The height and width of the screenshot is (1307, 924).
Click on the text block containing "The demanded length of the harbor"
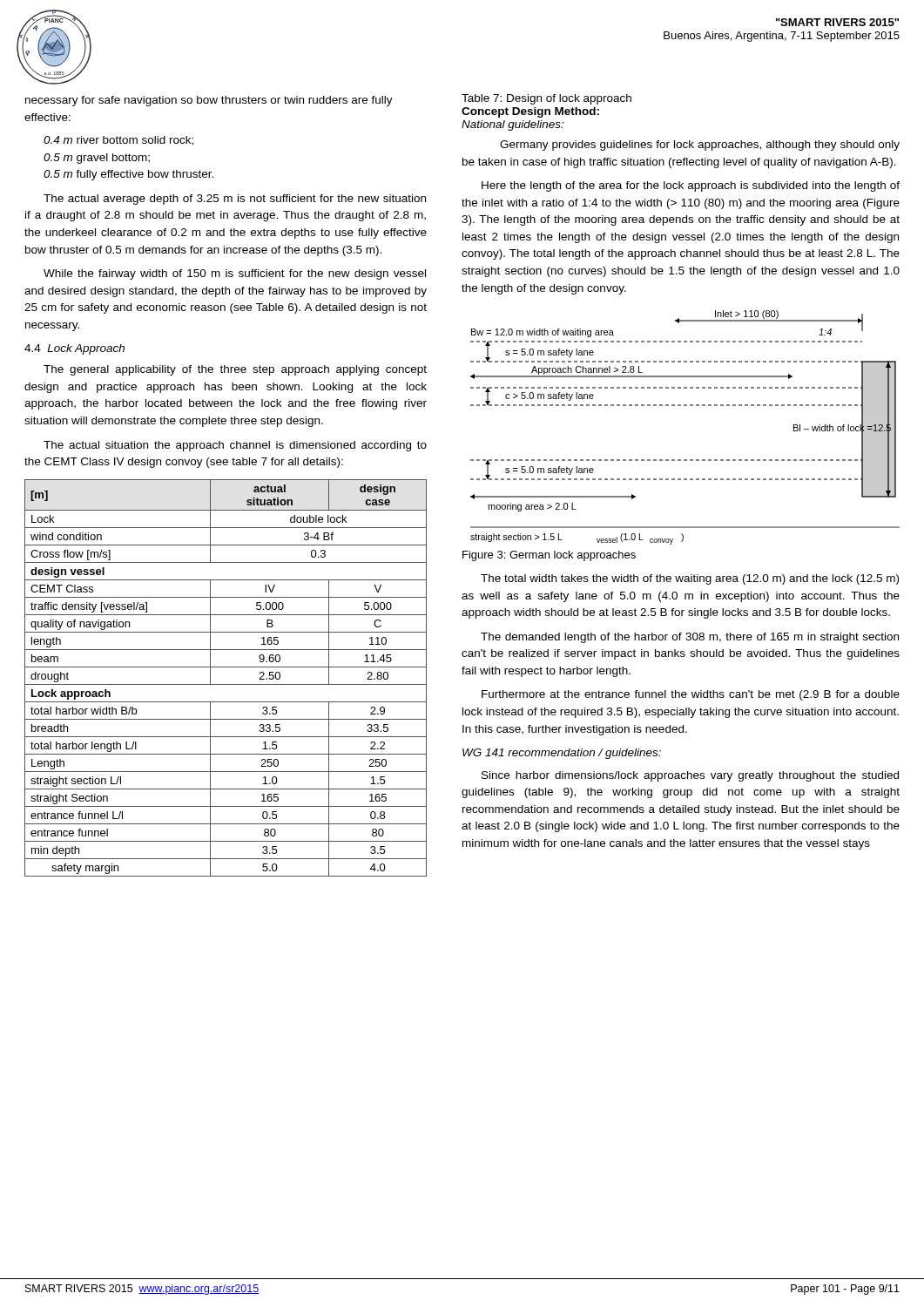point(681,653)
